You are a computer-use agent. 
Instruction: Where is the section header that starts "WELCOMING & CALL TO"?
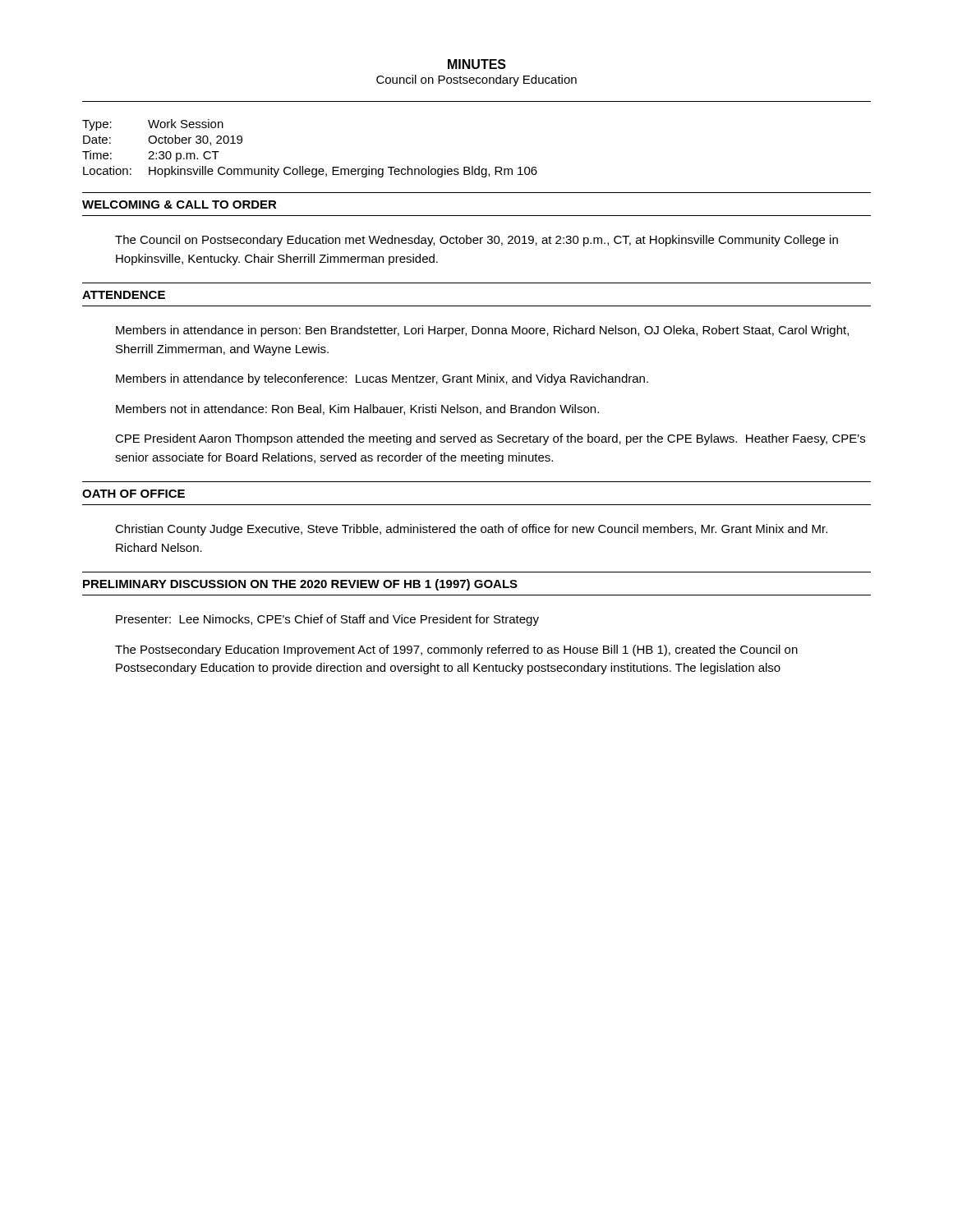tap(179, 204)
